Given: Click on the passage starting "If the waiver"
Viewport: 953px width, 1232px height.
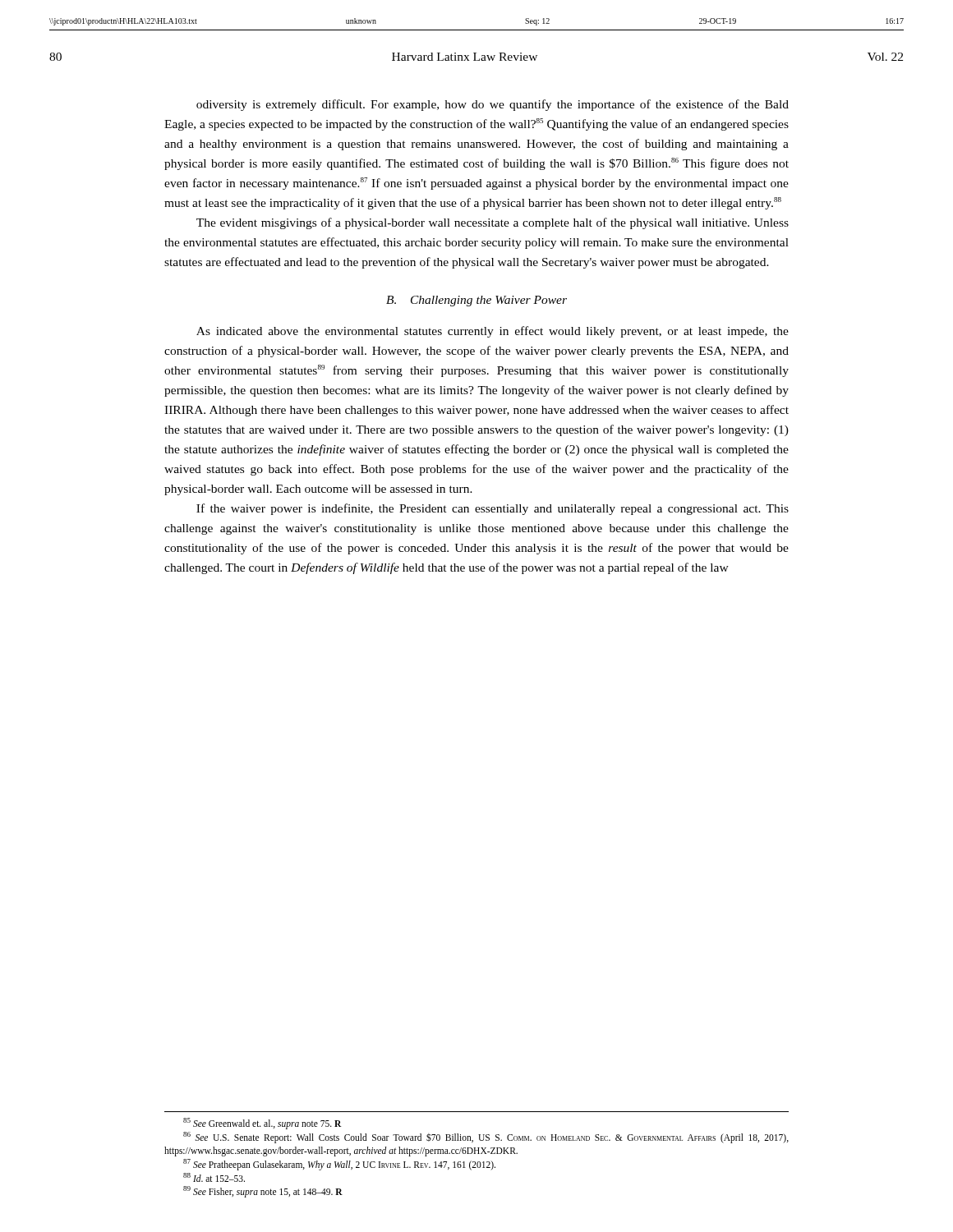Looking at the screenshot, I should pyautogui.click(x=476, y=538).
